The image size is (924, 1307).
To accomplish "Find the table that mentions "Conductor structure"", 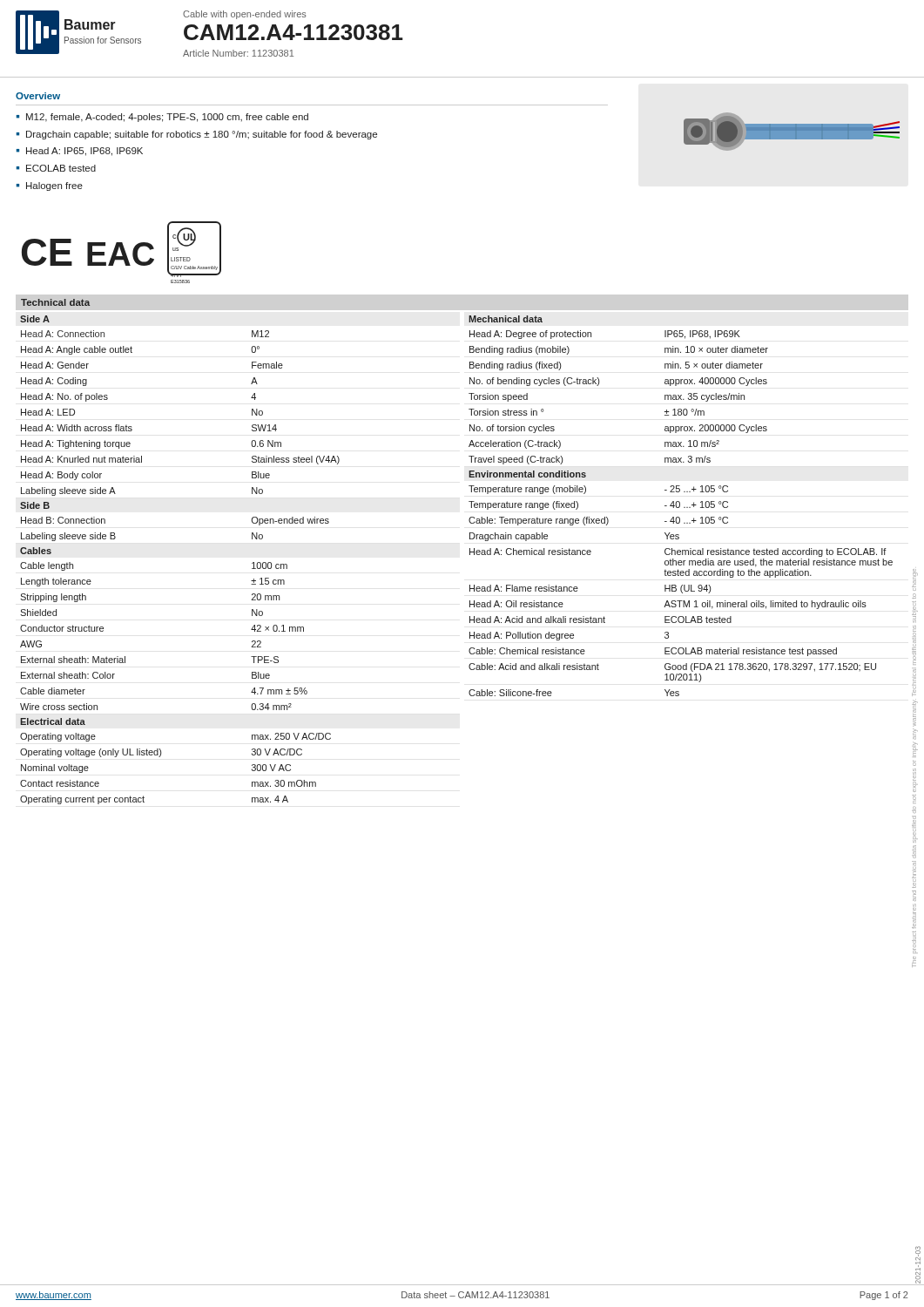I will (238, 636).
